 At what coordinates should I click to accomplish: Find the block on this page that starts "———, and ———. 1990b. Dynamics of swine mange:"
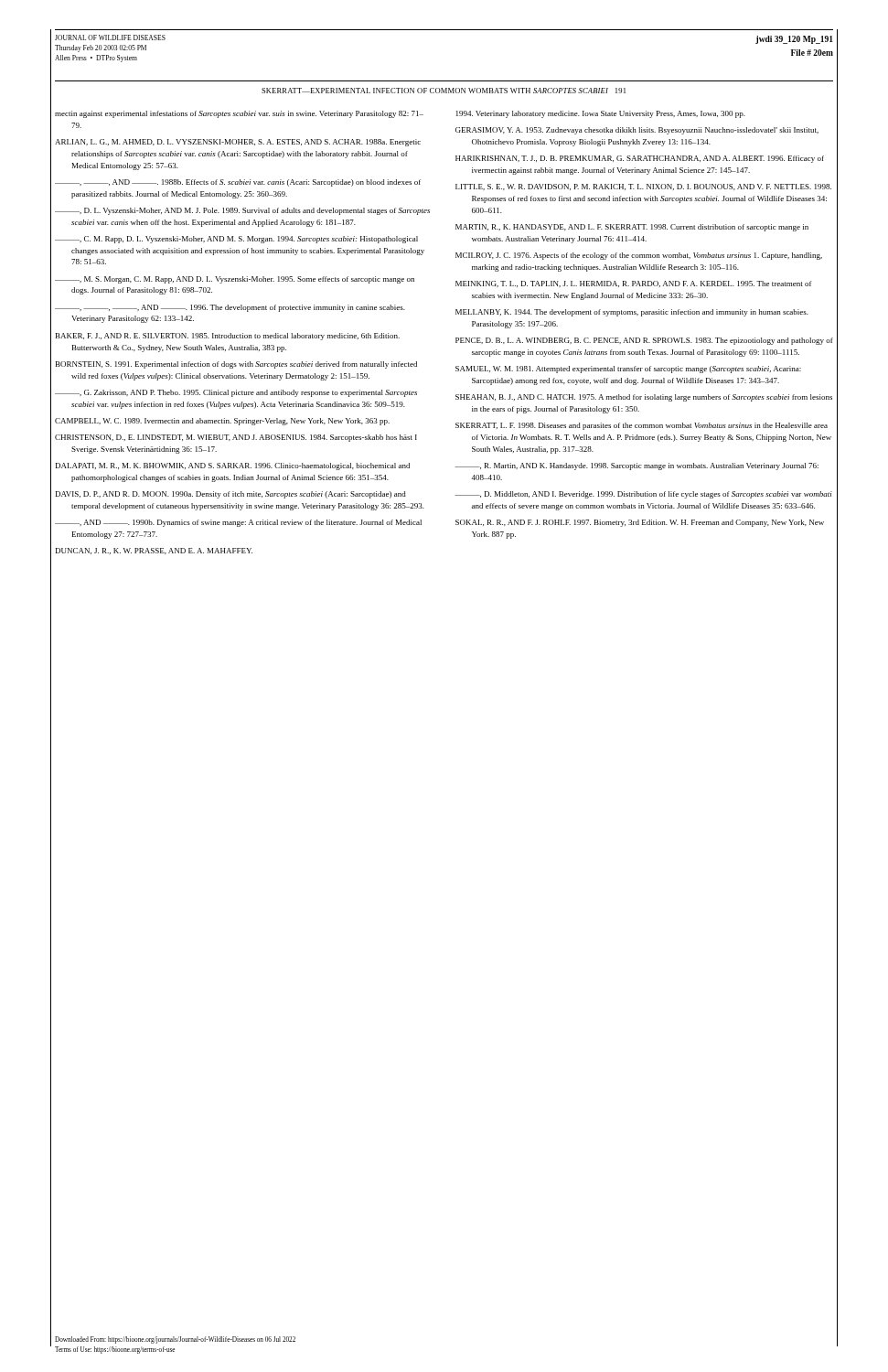tap(238, 528)
